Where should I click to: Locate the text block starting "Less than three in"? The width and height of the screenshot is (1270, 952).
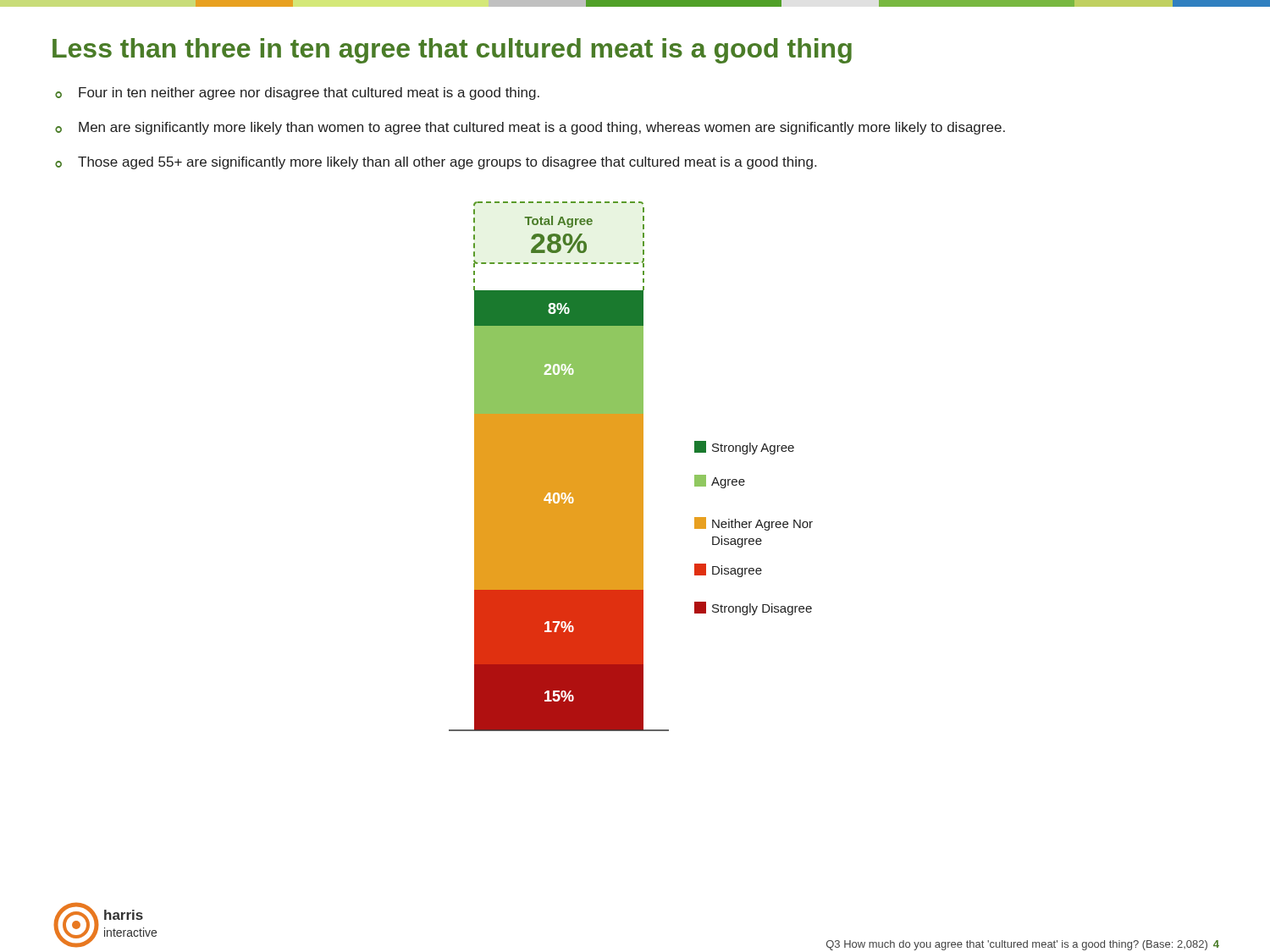452,48
